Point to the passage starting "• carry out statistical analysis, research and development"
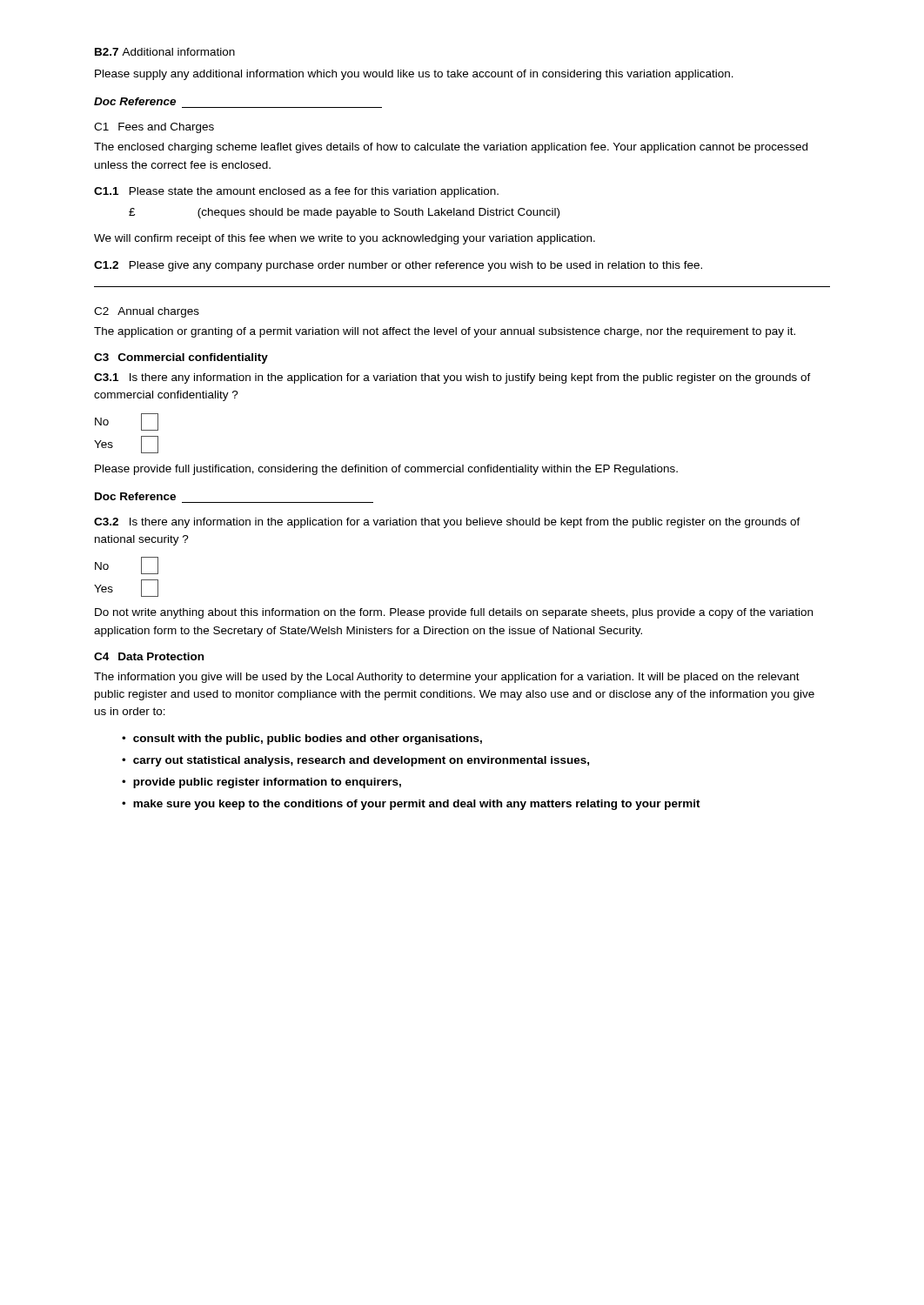 (x=356, y=760)
